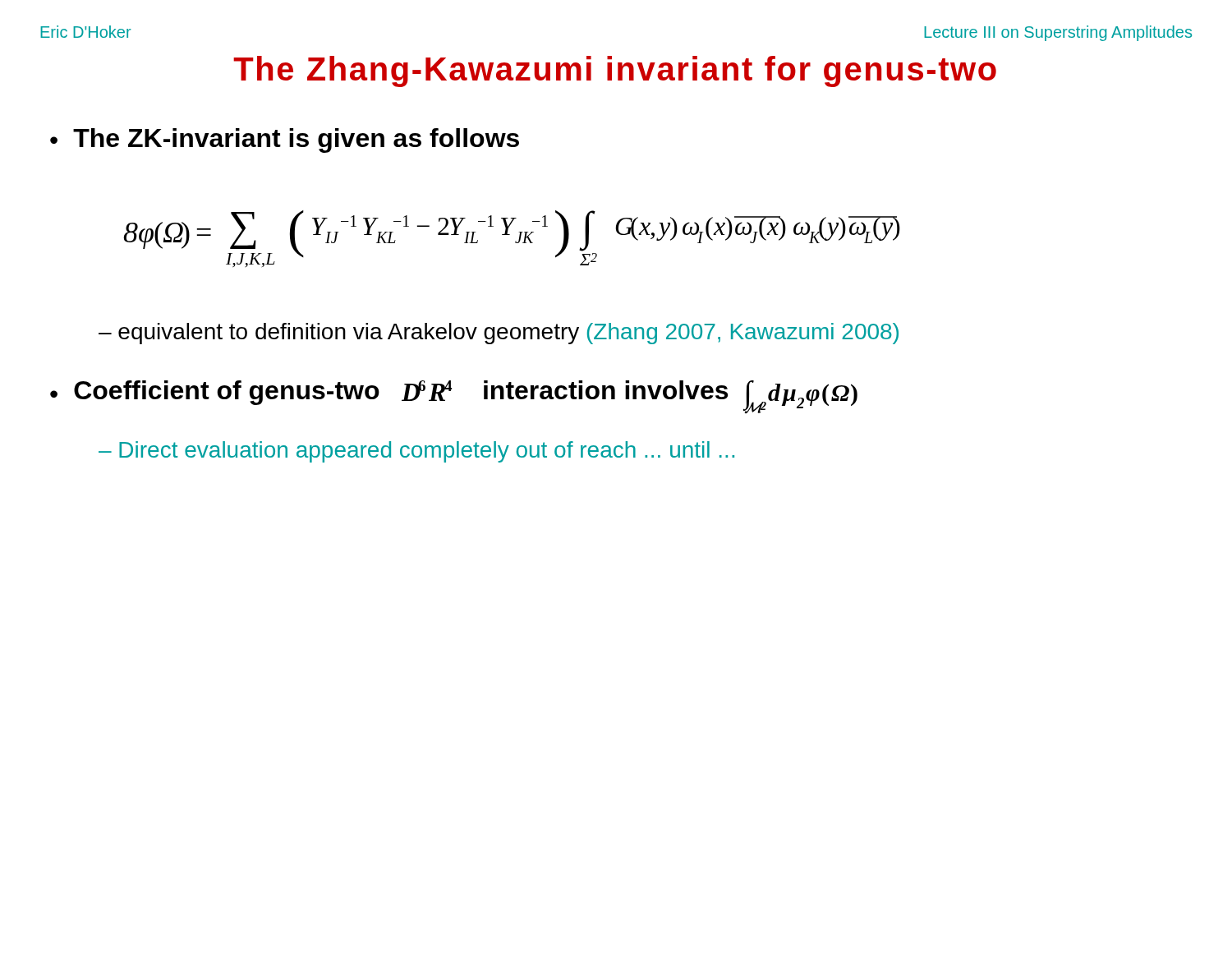Select the formula that says "text { font-family: 'Times New Roman',"
The height and width of the screenshot is (953, 1232).
(x=641, y=234)
